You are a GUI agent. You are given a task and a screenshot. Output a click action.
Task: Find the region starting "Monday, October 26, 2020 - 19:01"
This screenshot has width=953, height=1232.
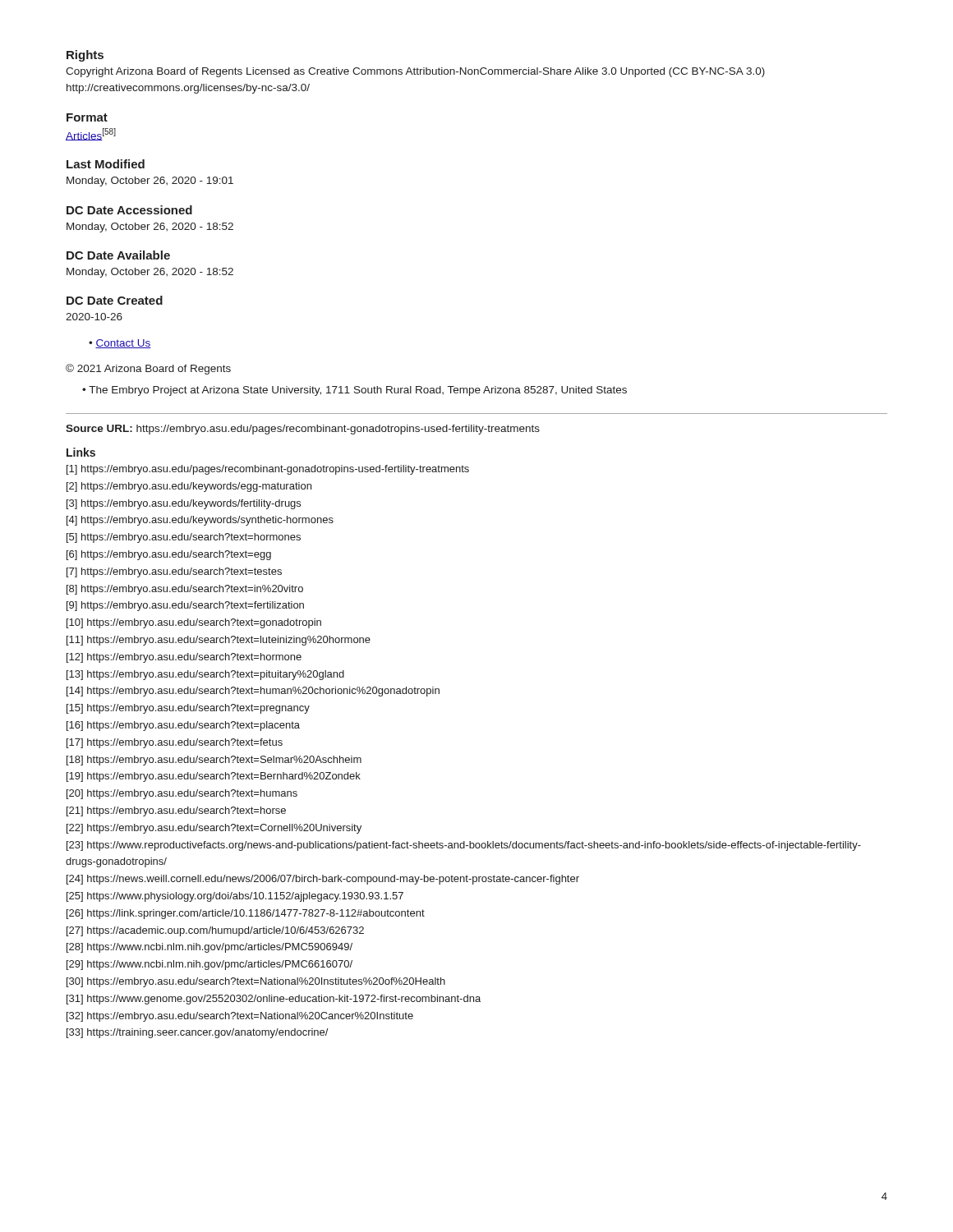[150, 180]
